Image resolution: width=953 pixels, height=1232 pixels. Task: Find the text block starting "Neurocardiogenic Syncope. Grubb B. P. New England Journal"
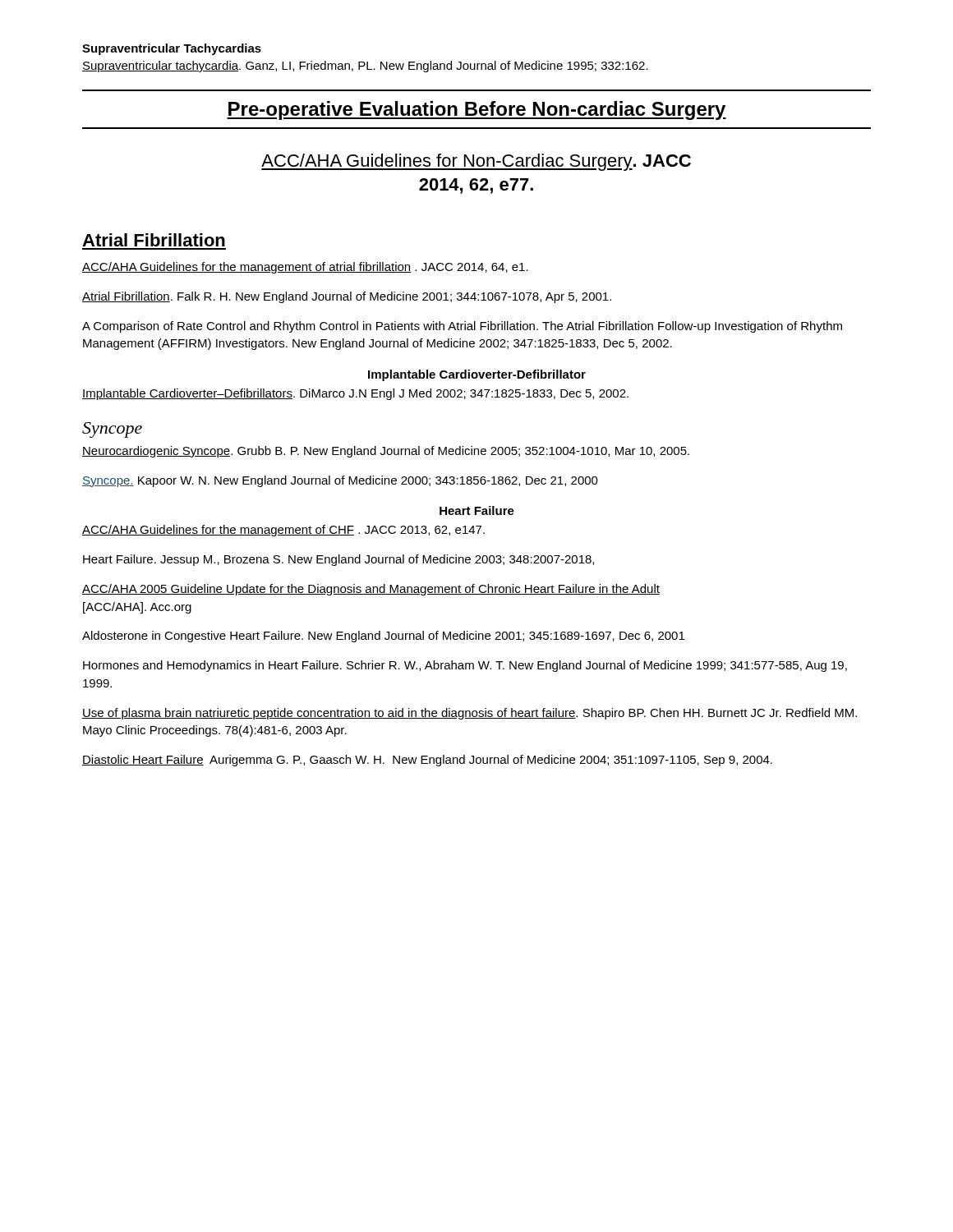click(386, 450)
